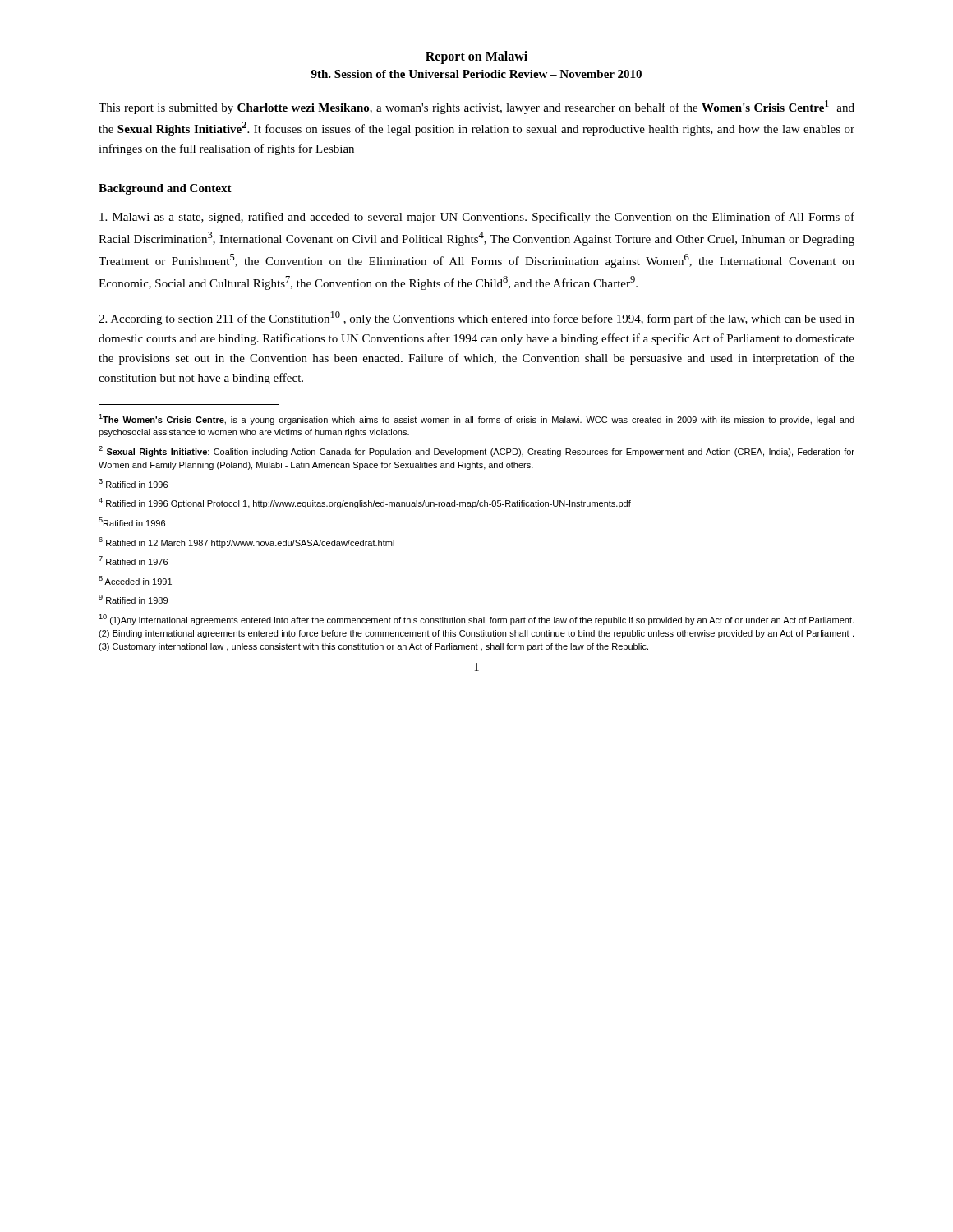
Task: Find the text starting "8 Acceded in 1991"
Action: (135, 580)
